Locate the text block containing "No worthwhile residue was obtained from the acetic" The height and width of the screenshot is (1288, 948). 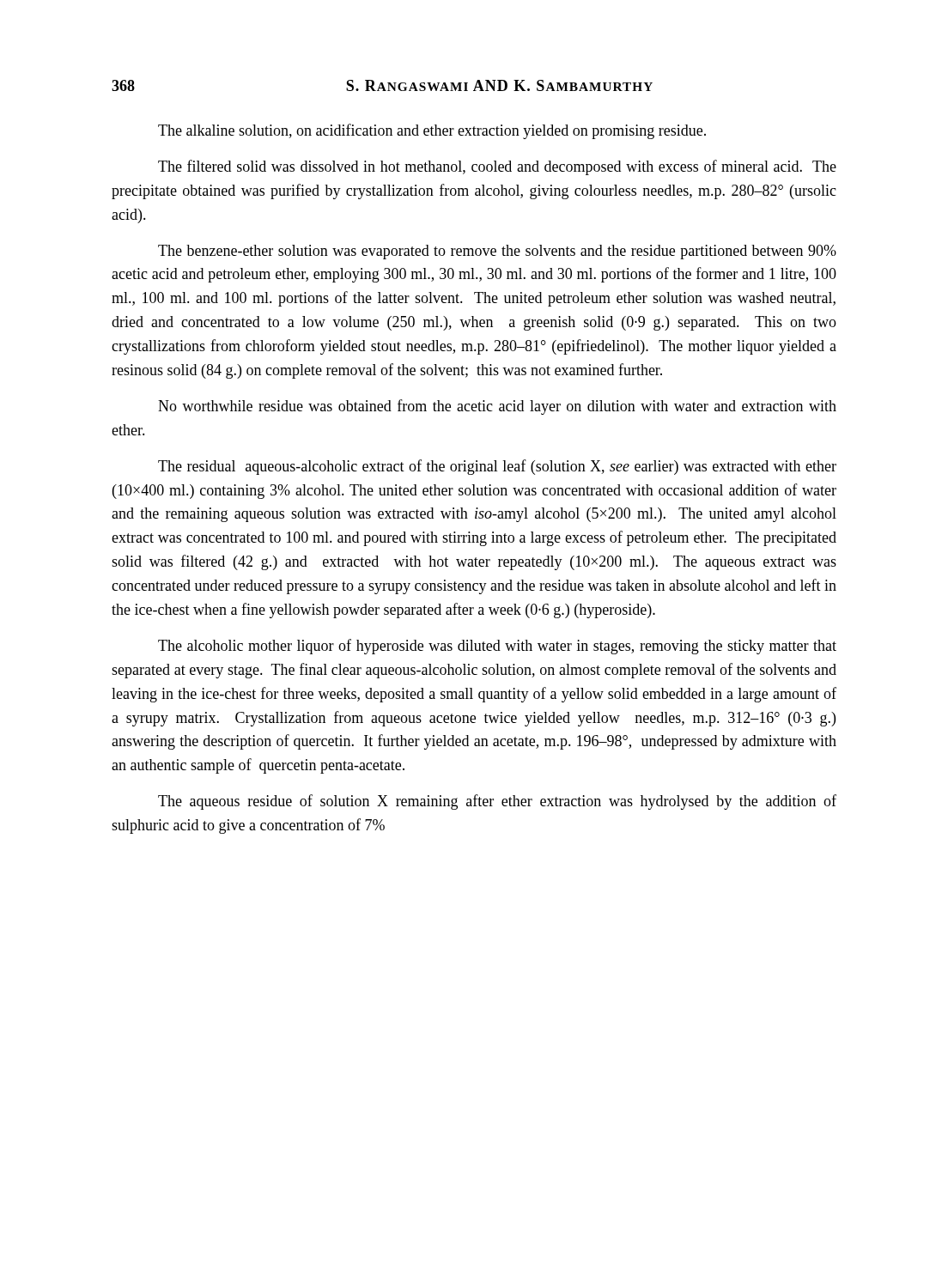474,419
